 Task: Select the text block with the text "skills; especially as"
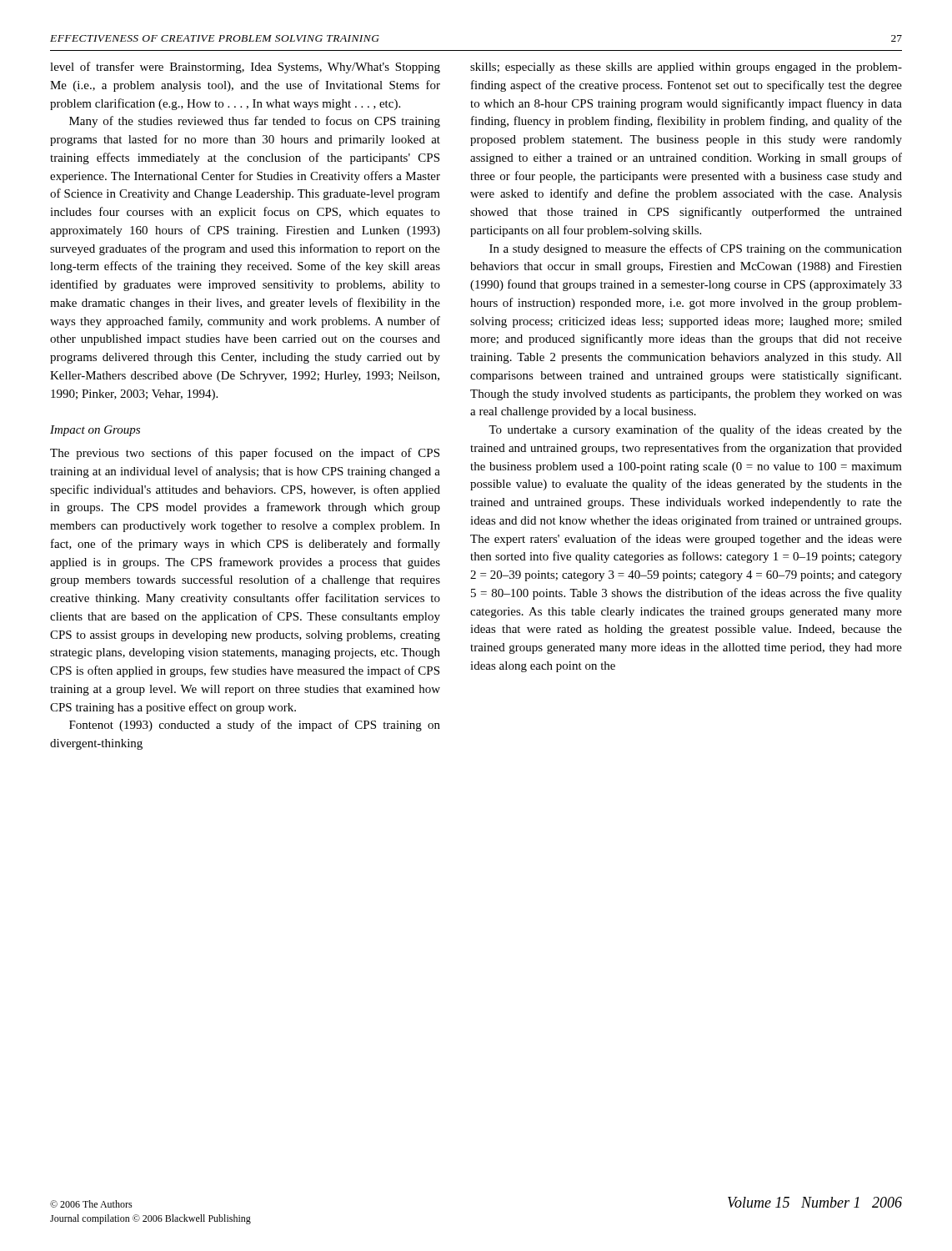pos(686,367)
